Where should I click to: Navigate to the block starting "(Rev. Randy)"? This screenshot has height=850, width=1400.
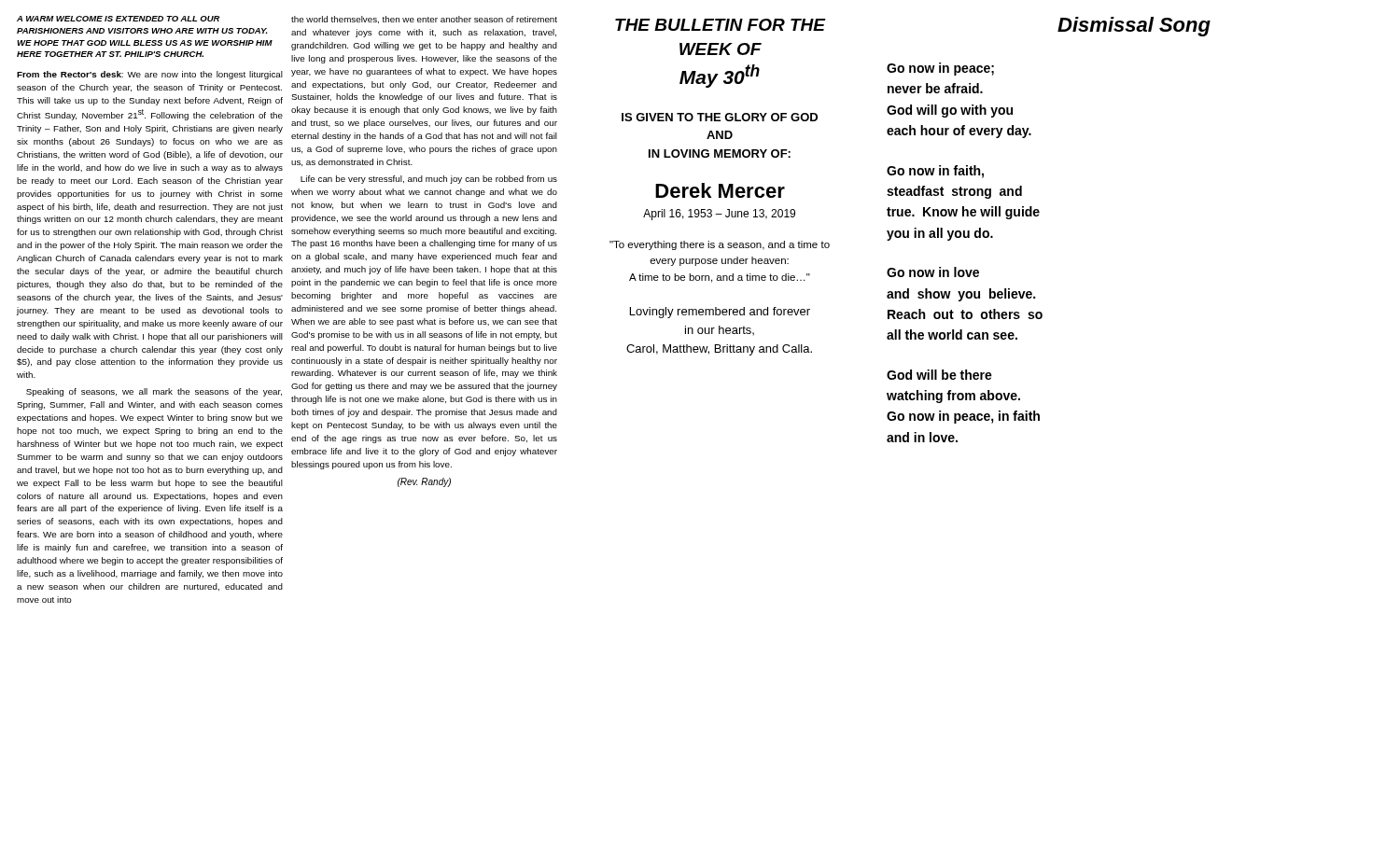[424, 482]
